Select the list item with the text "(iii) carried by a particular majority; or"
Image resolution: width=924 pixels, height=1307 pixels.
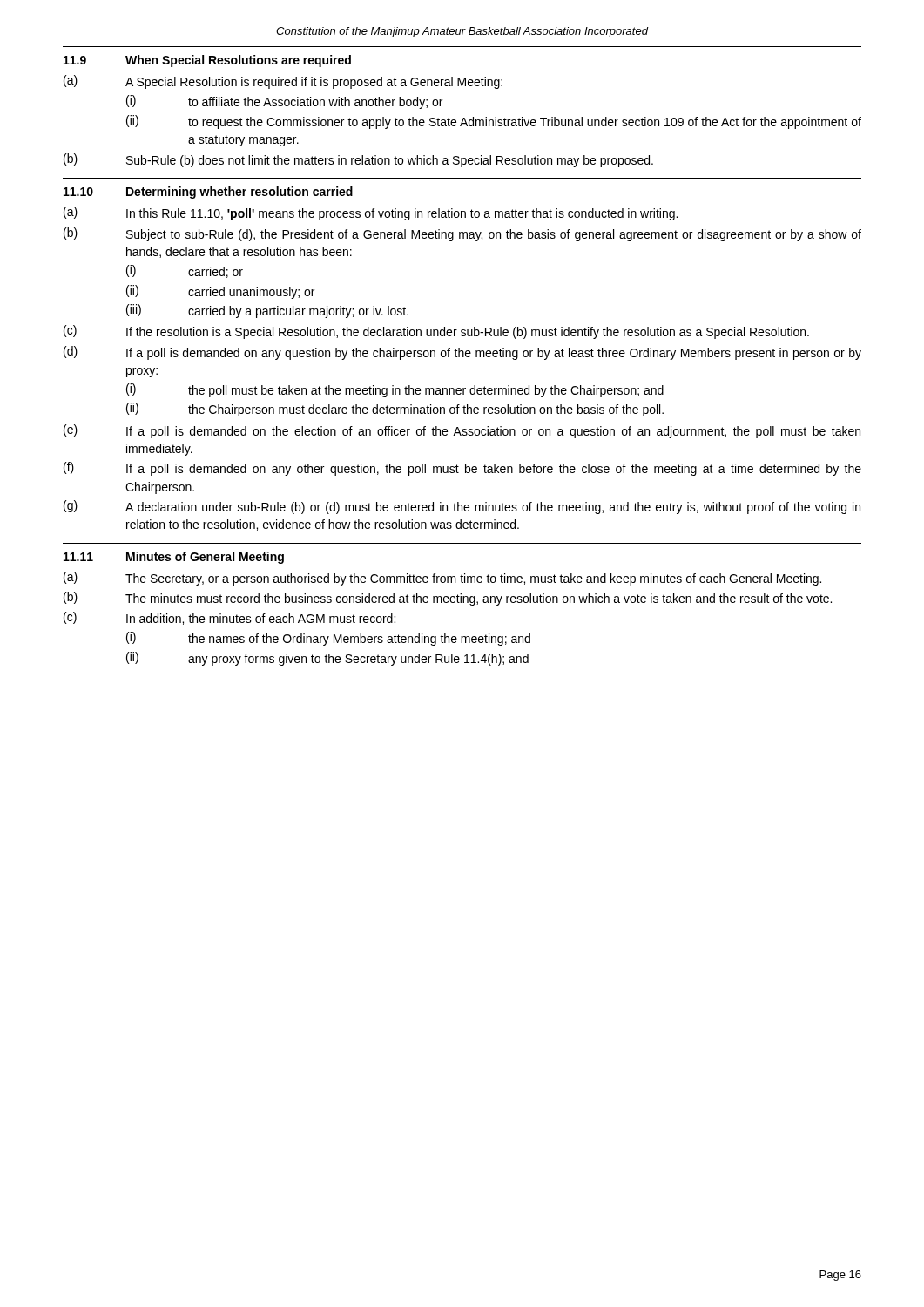267,311
